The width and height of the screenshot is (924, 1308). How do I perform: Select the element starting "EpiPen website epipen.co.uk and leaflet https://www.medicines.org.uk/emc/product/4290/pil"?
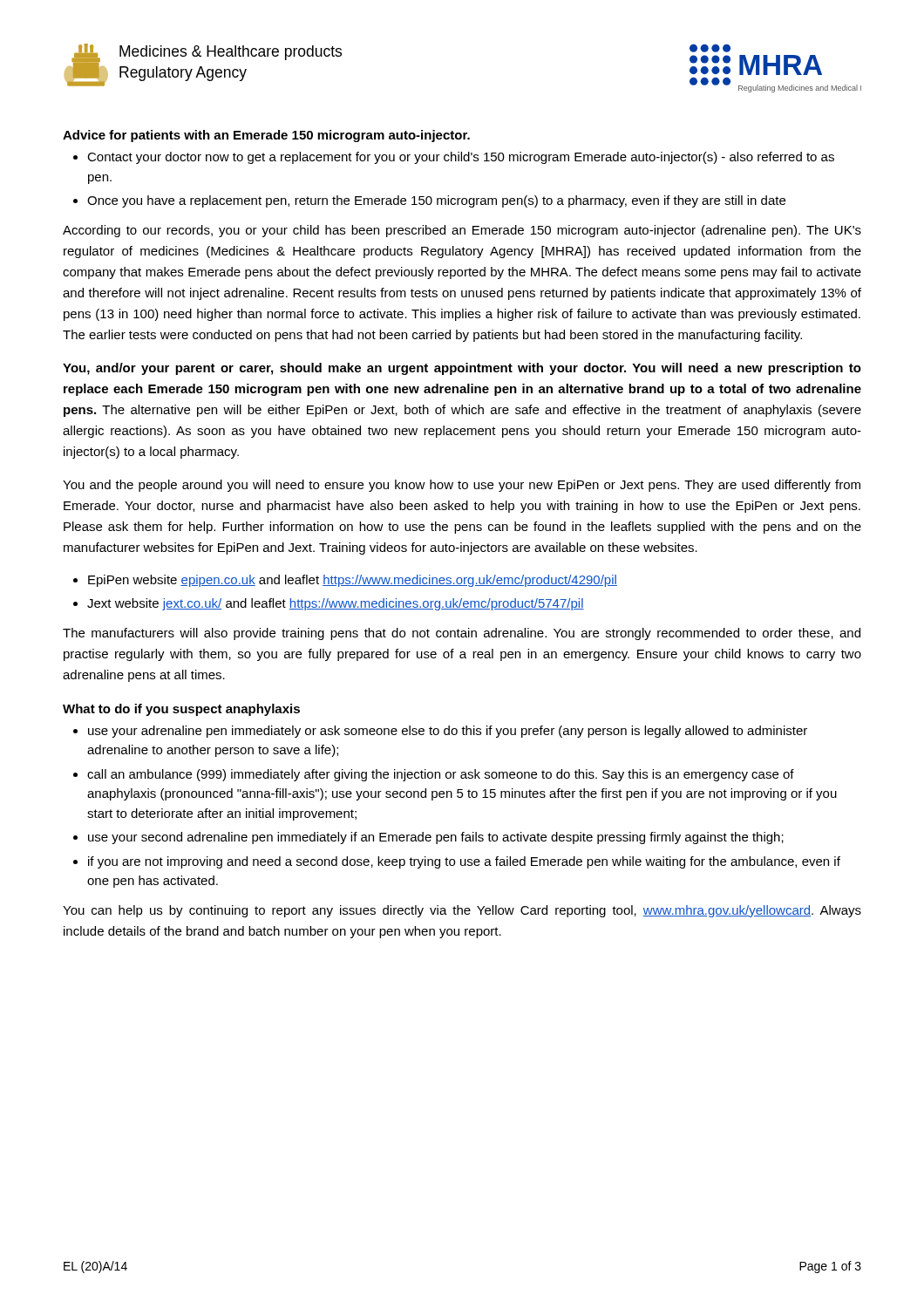pyautogui.click(x=352, y=579)
